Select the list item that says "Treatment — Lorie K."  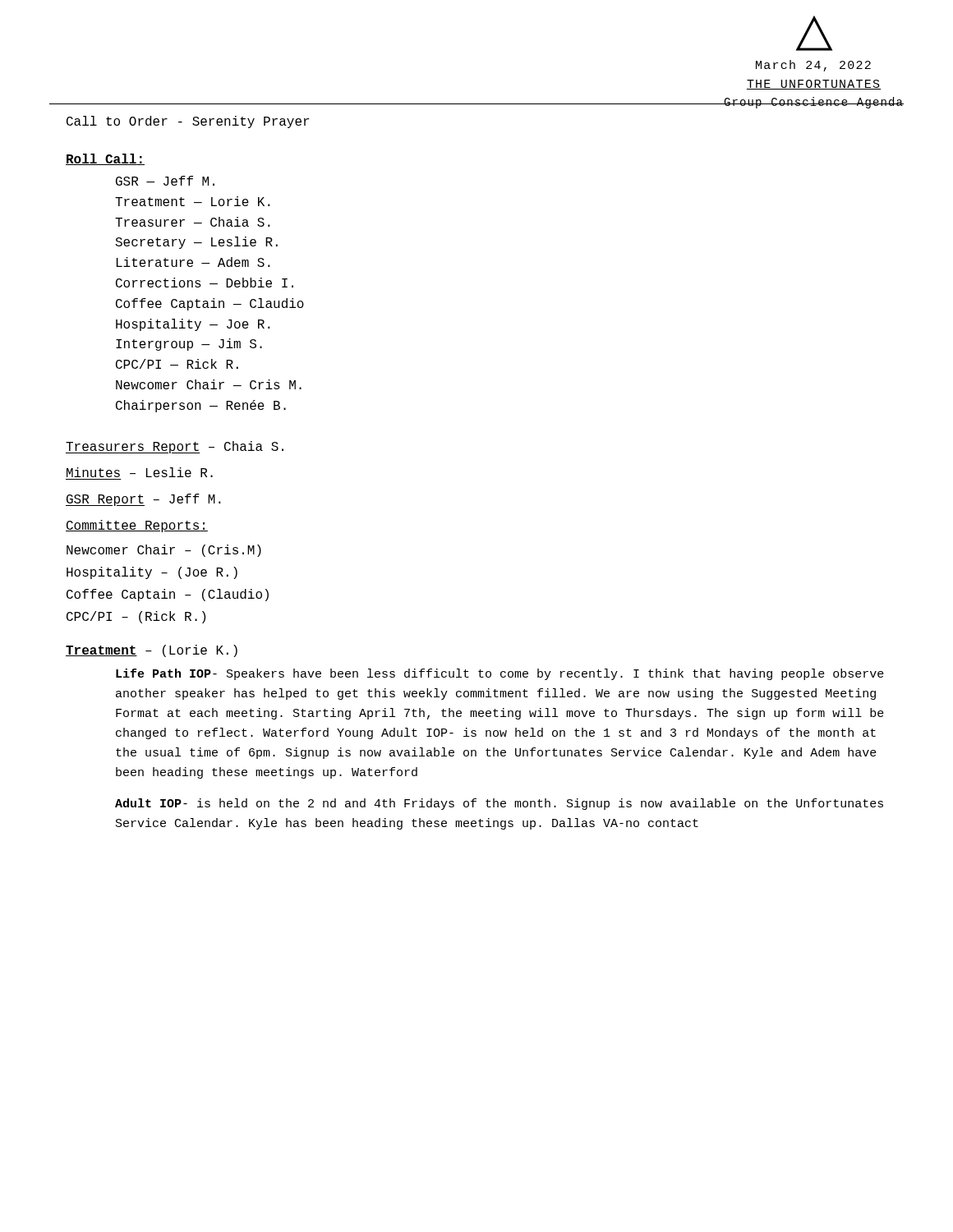click(x=194, y=203)
